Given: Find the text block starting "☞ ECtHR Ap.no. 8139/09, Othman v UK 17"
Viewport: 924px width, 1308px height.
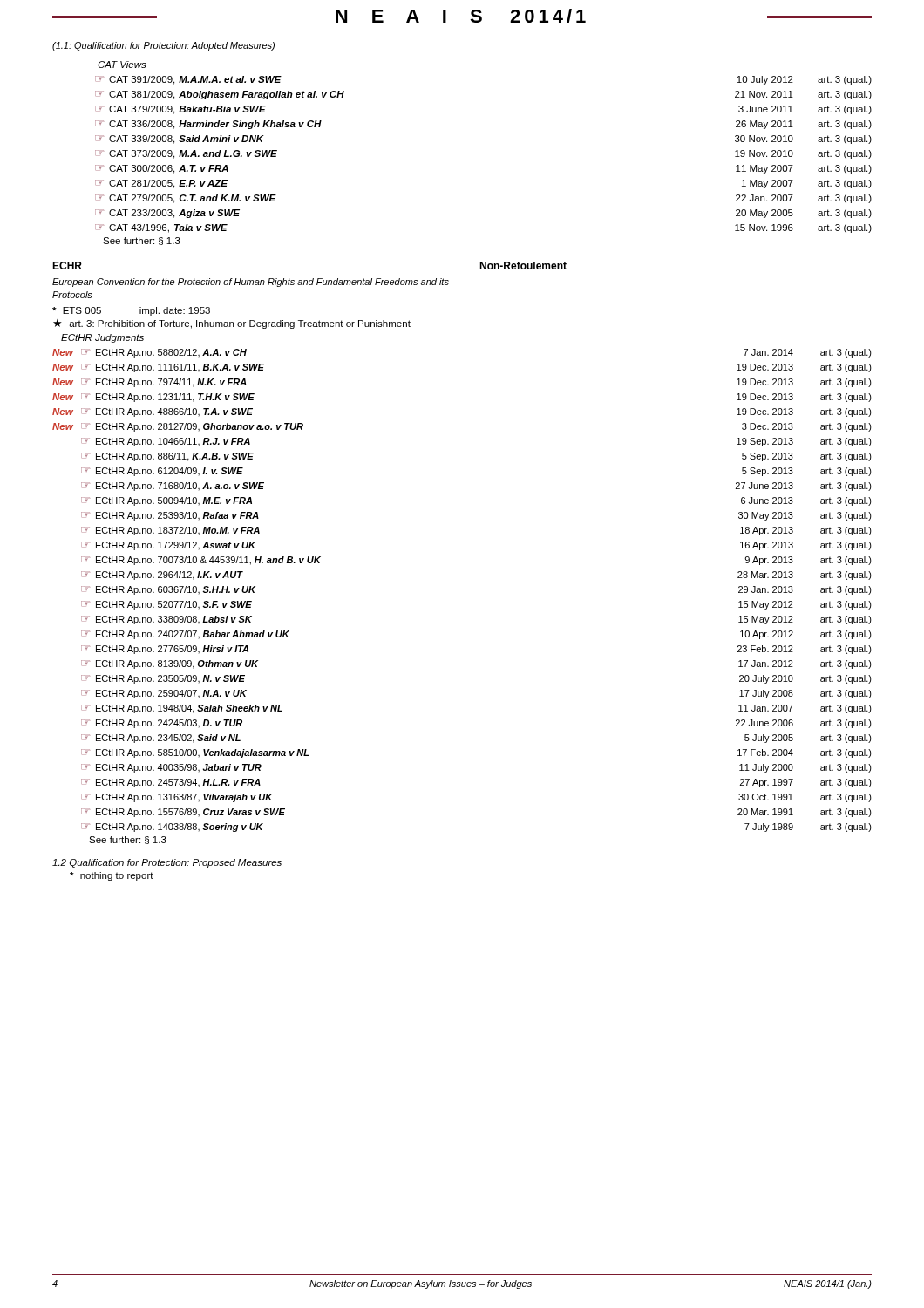Looking at the screenshot, I should tap(177, 664).
